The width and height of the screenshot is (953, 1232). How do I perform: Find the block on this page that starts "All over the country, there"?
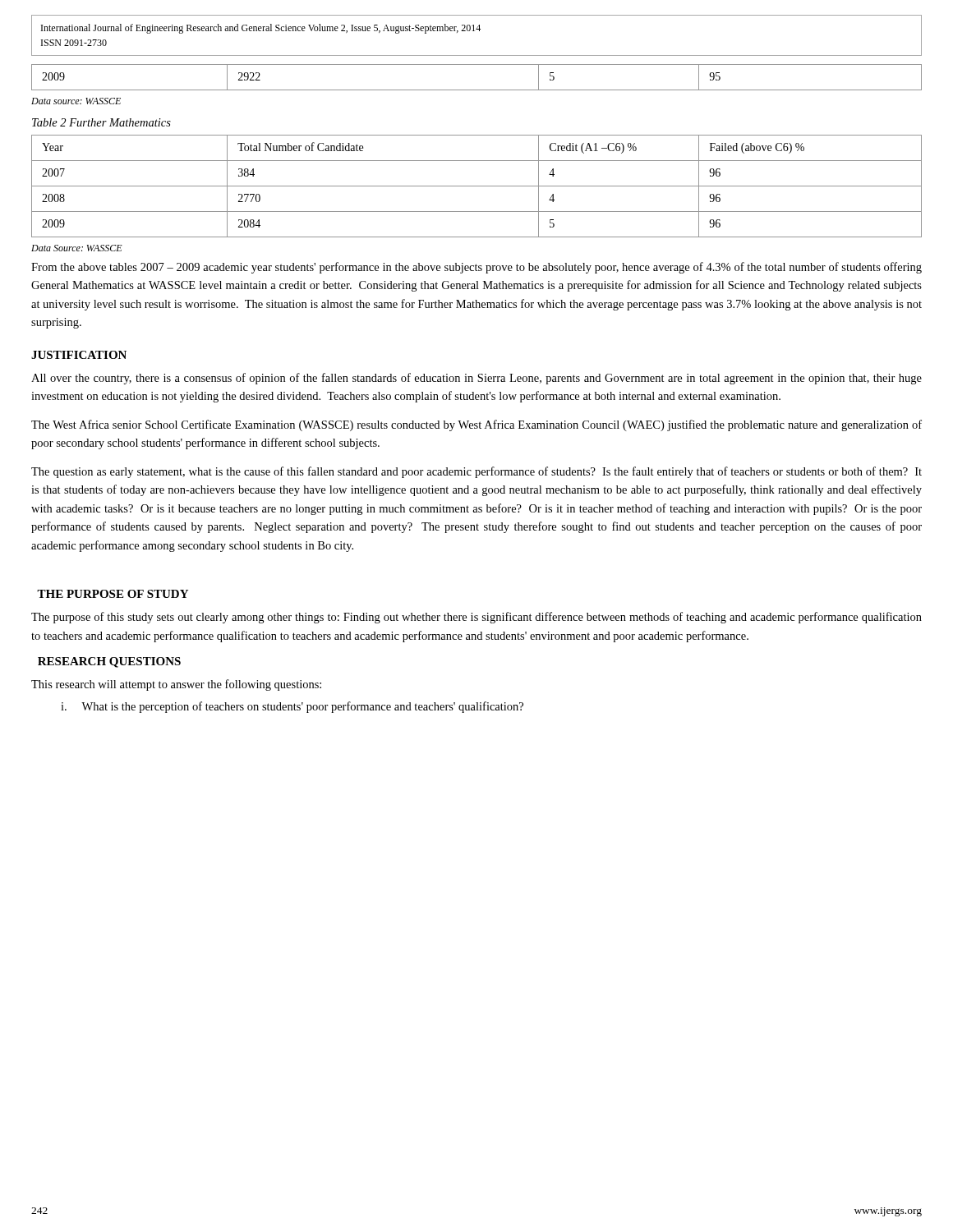[x=476, y=387]
